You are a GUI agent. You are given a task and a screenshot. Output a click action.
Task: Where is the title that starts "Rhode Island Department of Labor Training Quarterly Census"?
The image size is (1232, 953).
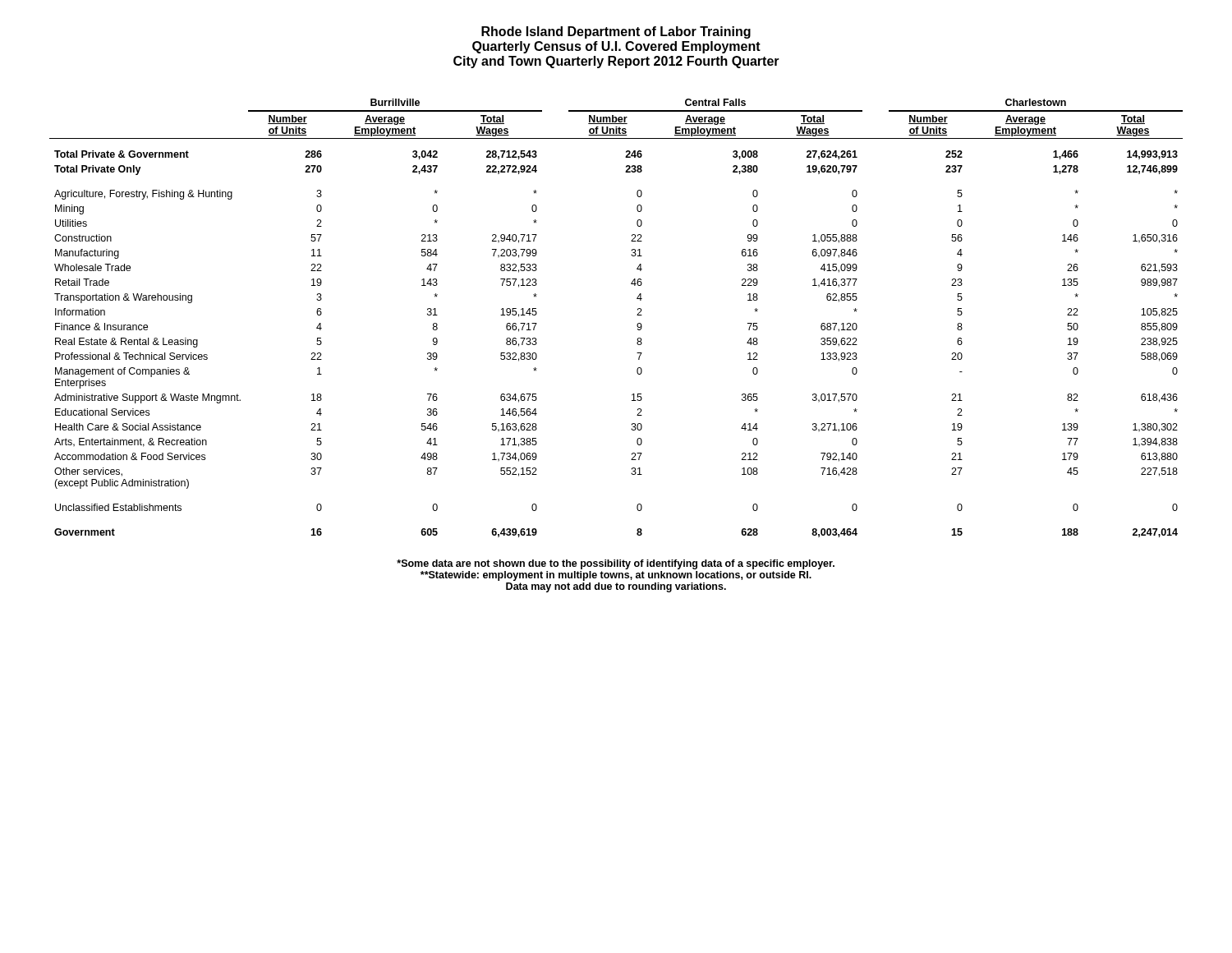tap(616, 47)
